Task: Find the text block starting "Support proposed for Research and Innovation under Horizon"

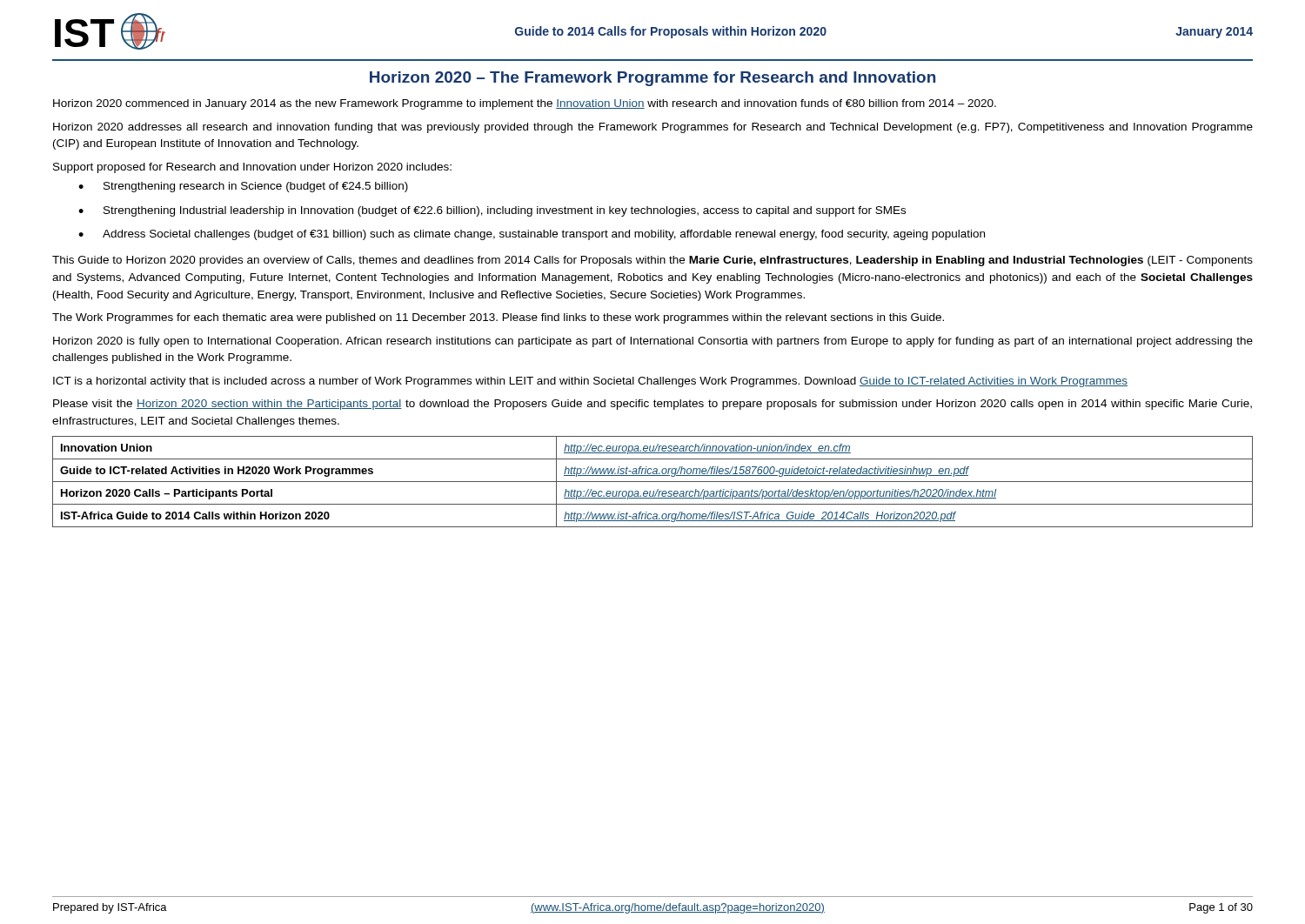Action: (252, 166)
